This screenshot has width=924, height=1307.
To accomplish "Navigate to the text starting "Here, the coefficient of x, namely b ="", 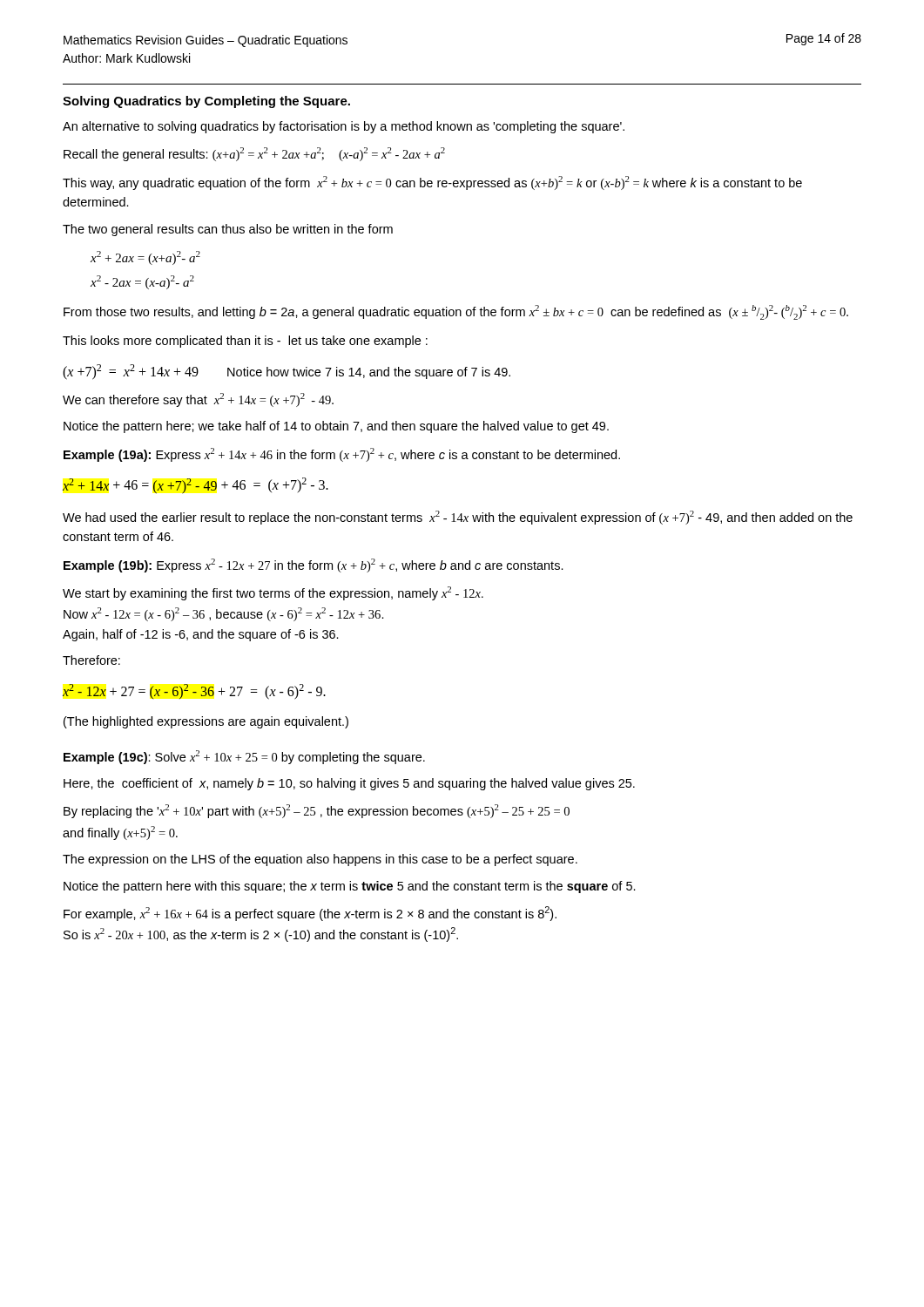I will coord(349,783).
